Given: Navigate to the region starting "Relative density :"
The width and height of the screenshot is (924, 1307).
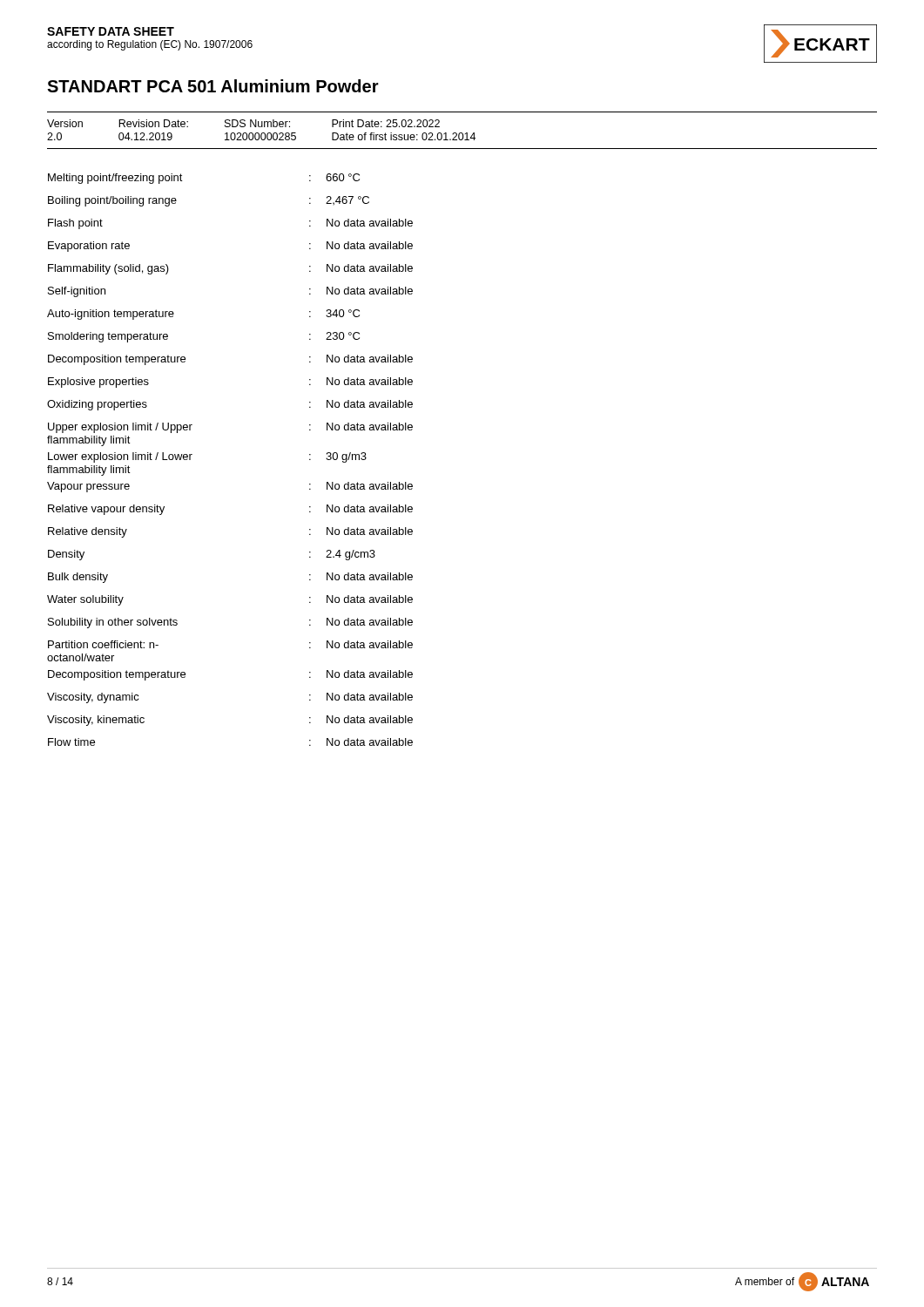Looking at the screenshot, I should pyautogui.click(x=93, y=532).
